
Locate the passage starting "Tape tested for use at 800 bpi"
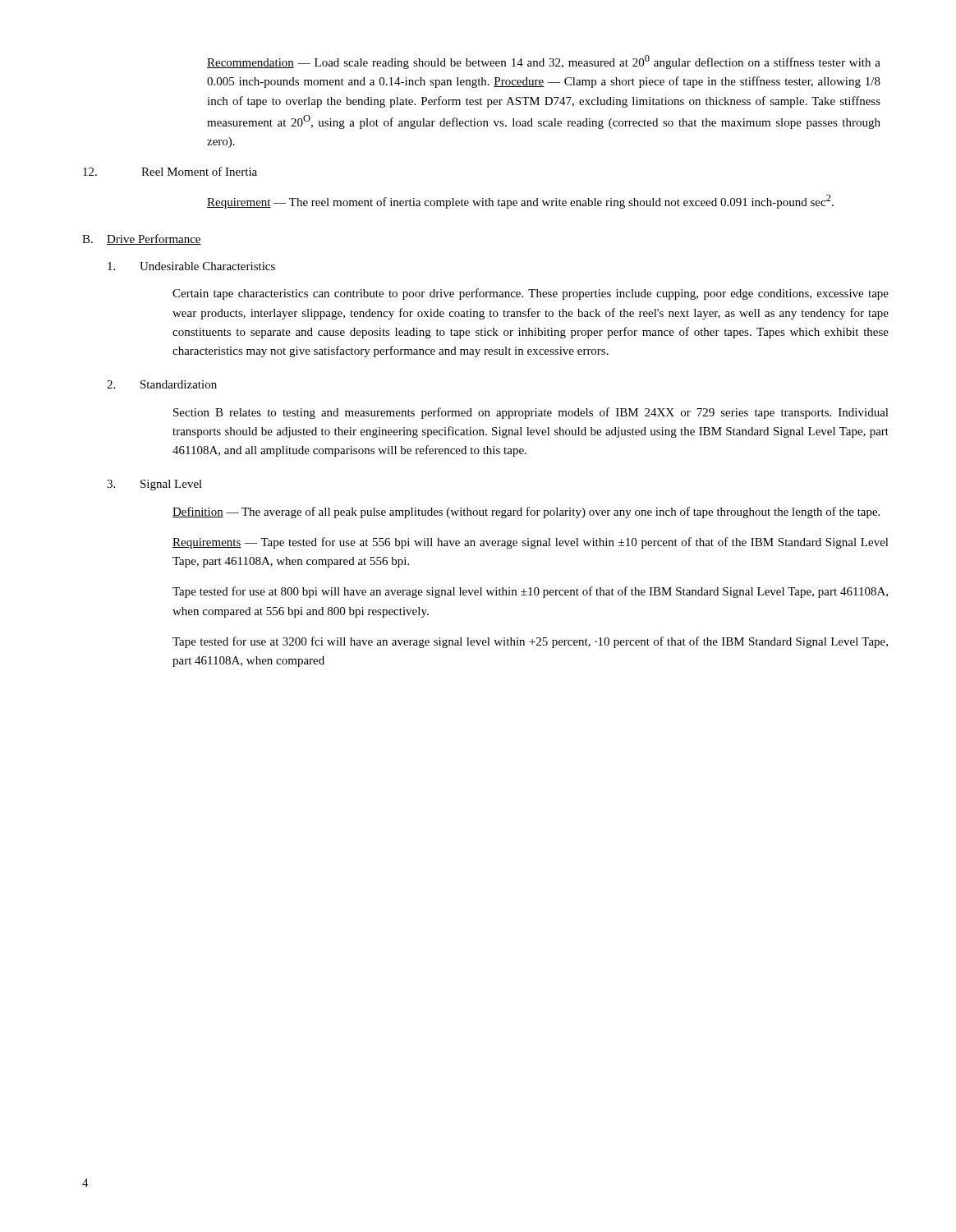tap(531, 601)
